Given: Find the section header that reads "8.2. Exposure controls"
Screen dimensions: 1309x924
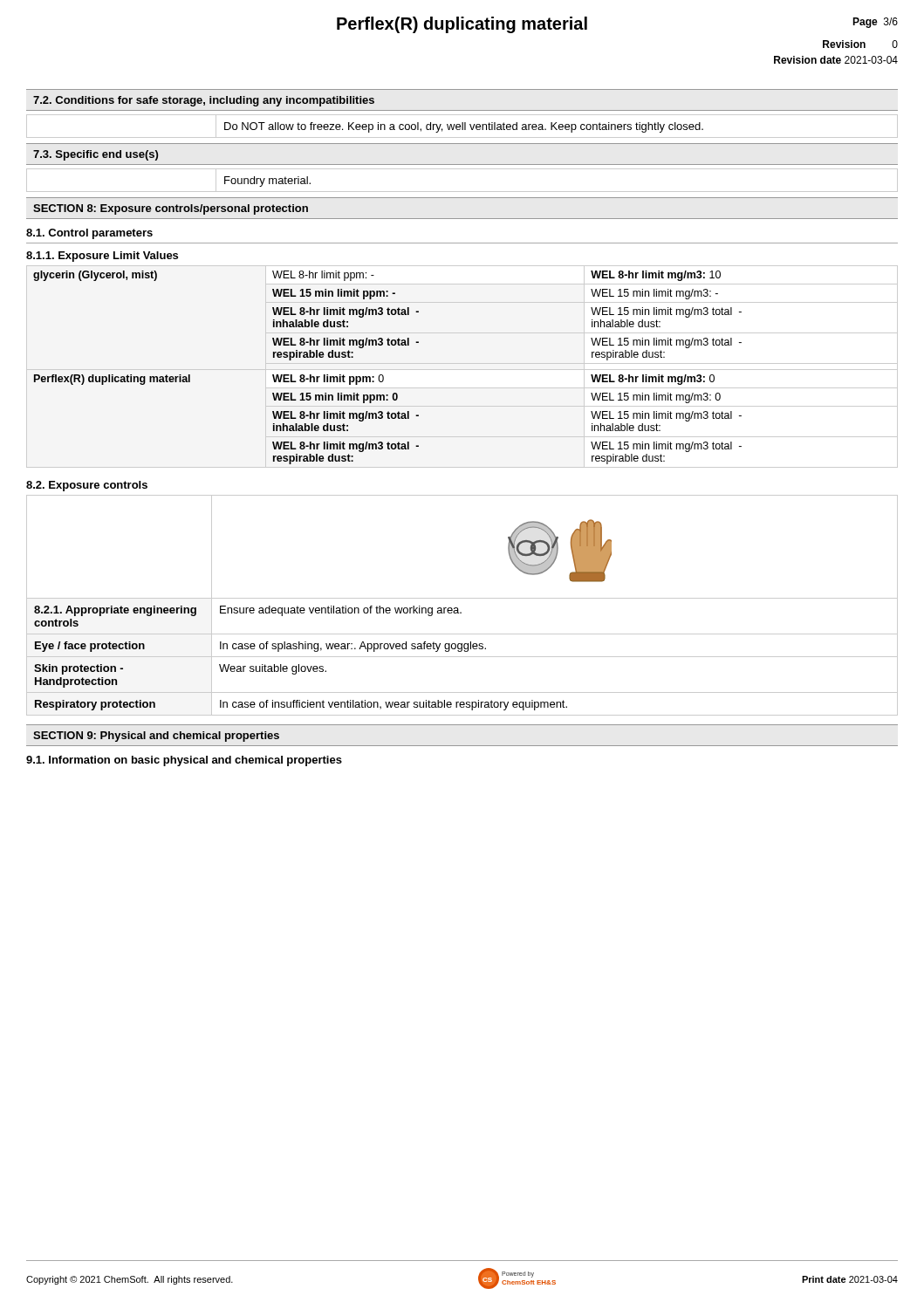Looking at the screenshot, I should [87, 485].
